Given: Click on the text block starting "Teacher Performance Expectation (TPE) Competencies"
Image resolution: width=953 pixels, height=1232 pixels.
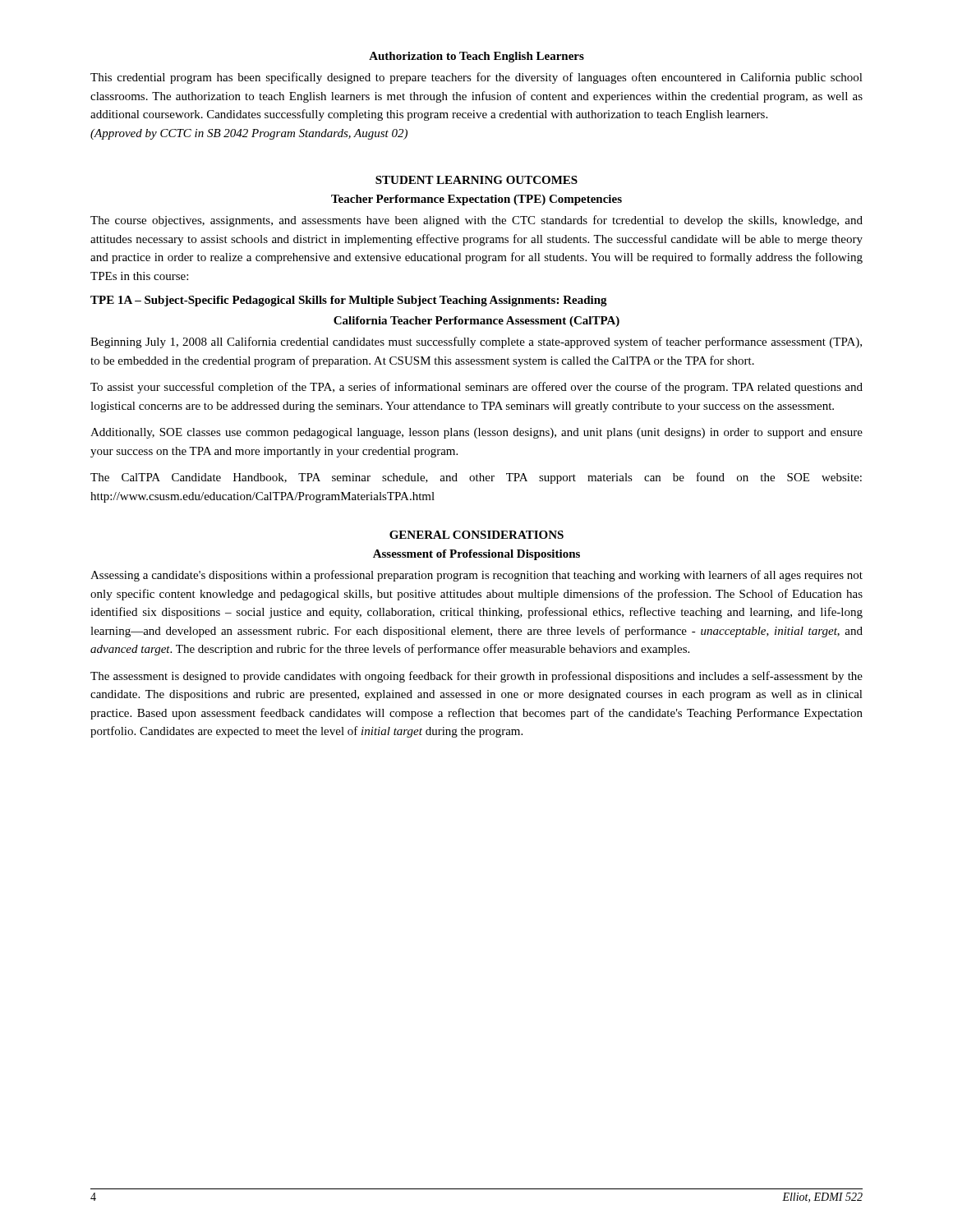Looking at the screenshot, I should tap(476, 199).
